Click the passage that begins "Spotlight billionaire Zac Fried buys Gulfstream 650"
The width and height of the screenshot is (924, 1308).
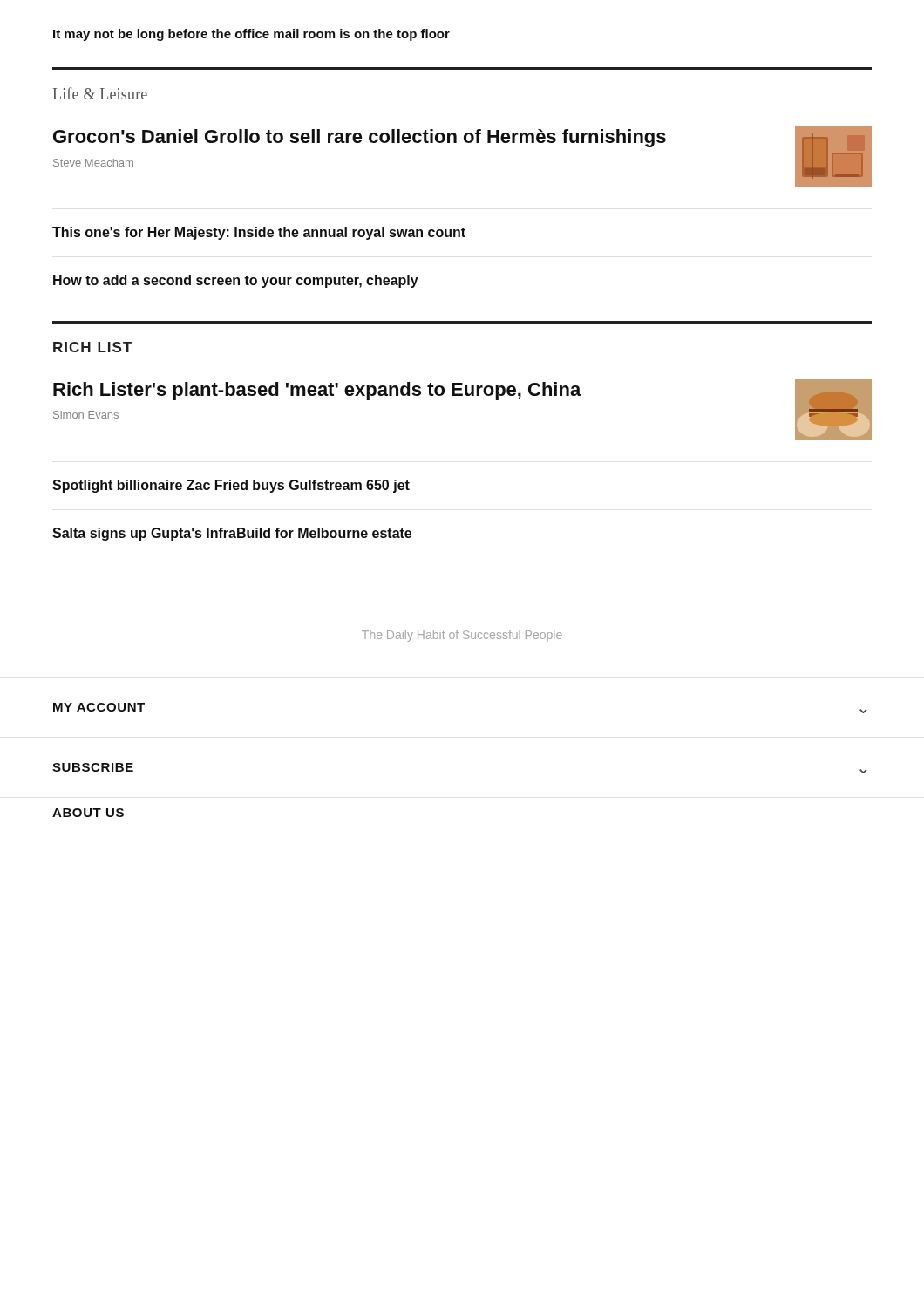pos(231,486)
